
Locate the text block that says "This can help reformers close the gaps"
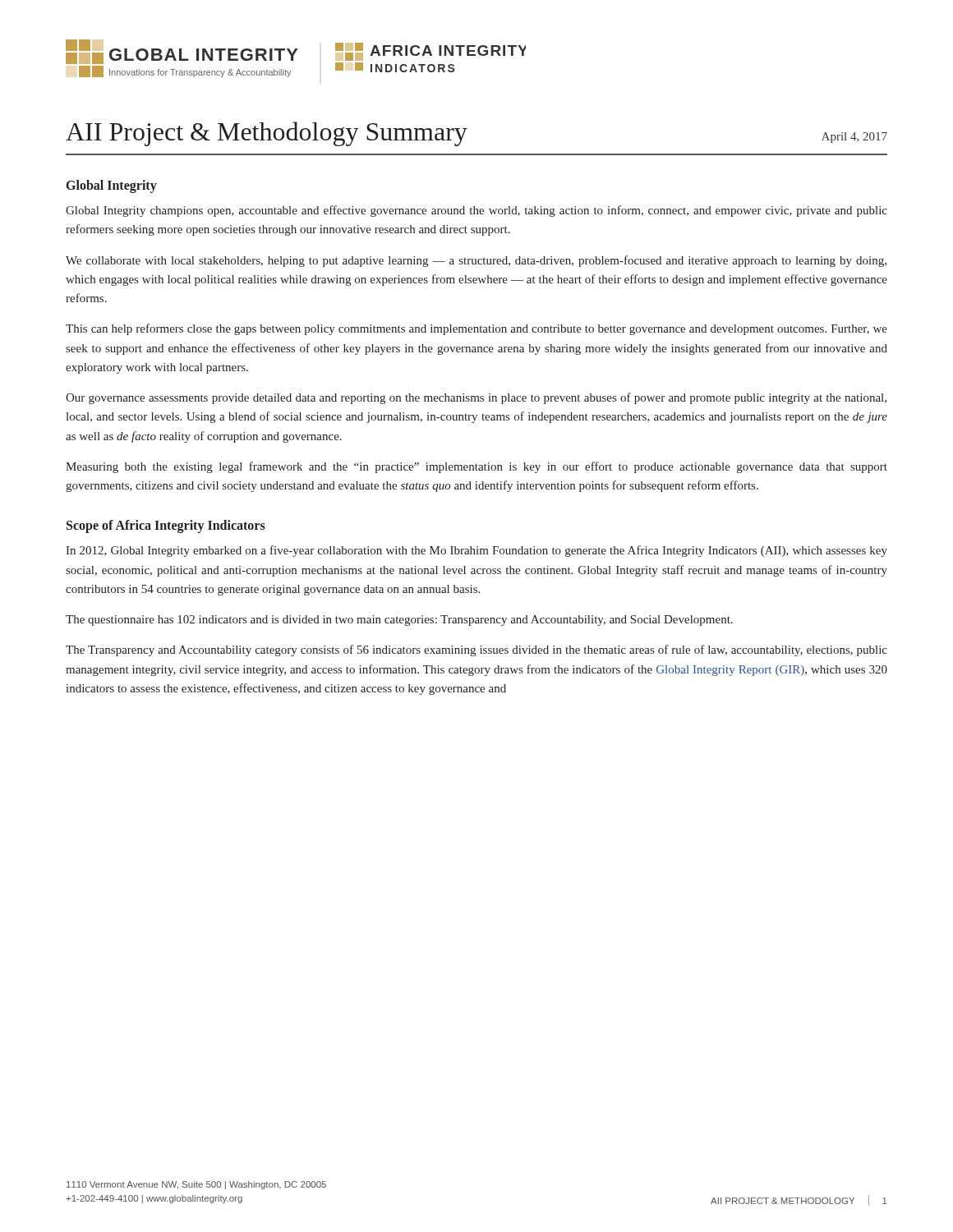click(x=476, y=348)
